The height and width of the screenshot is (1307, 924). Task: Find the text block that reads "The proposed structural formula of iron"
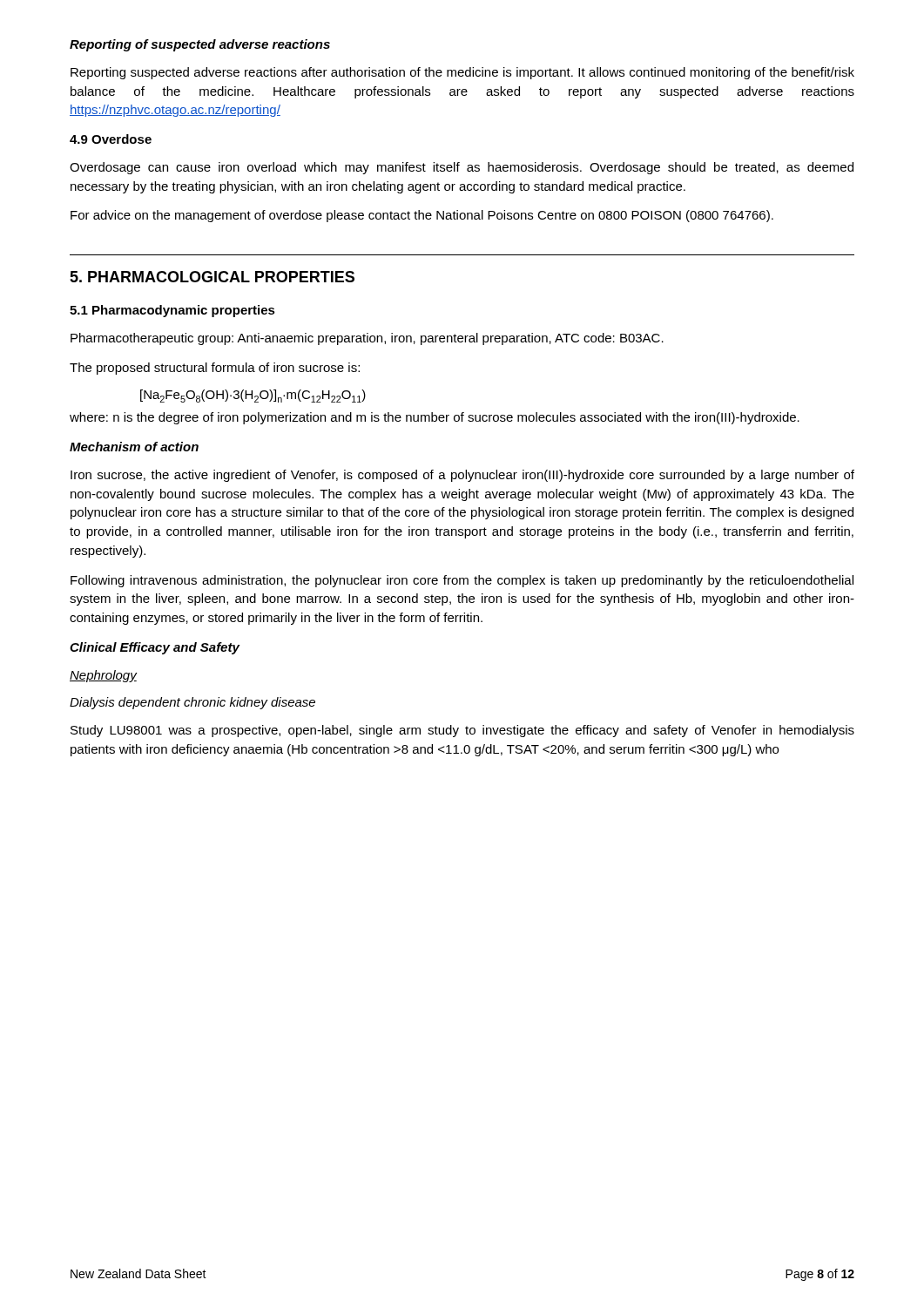[215, 369]
